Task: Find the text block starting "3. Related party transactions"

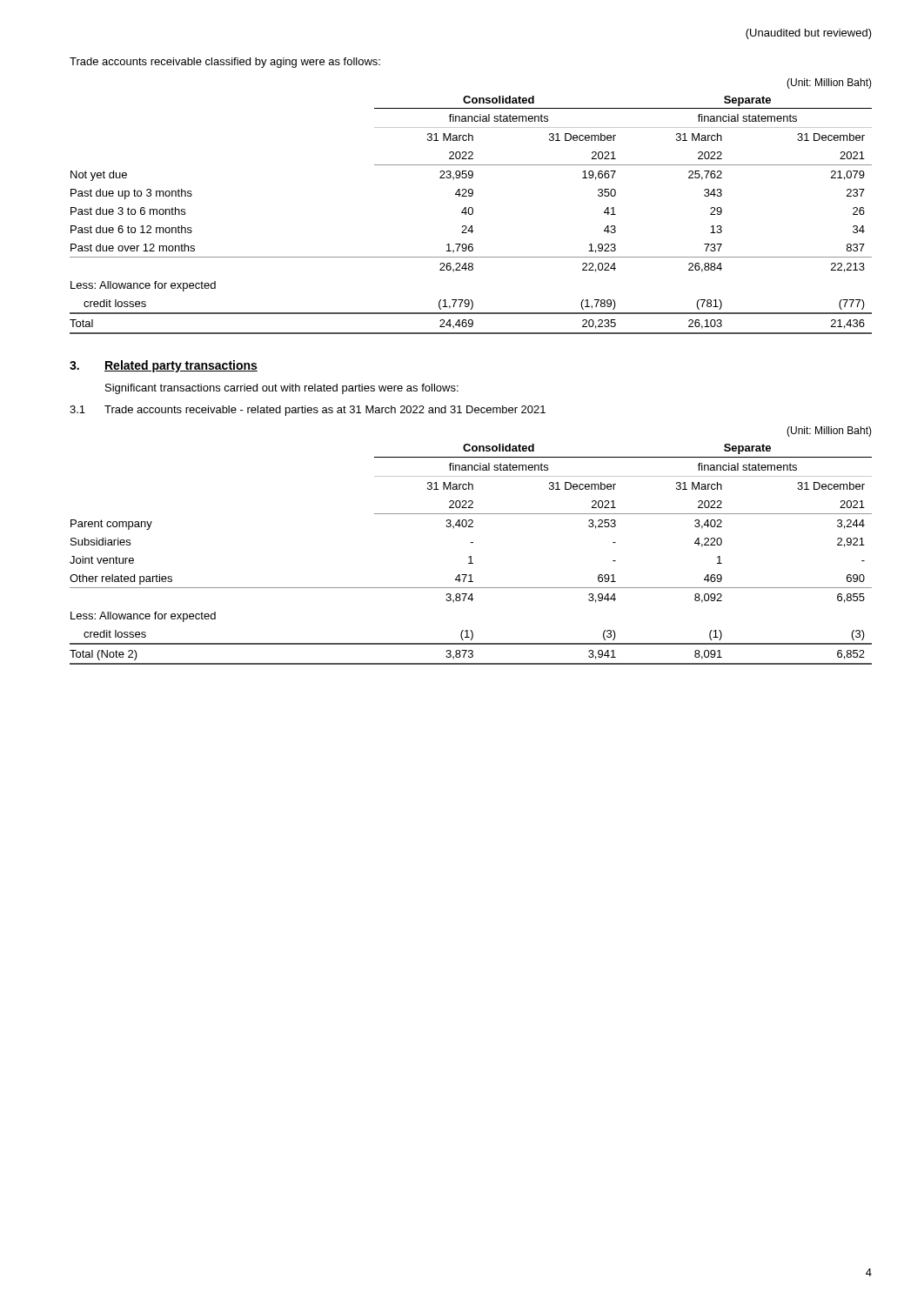Action: tap(164, 365)
